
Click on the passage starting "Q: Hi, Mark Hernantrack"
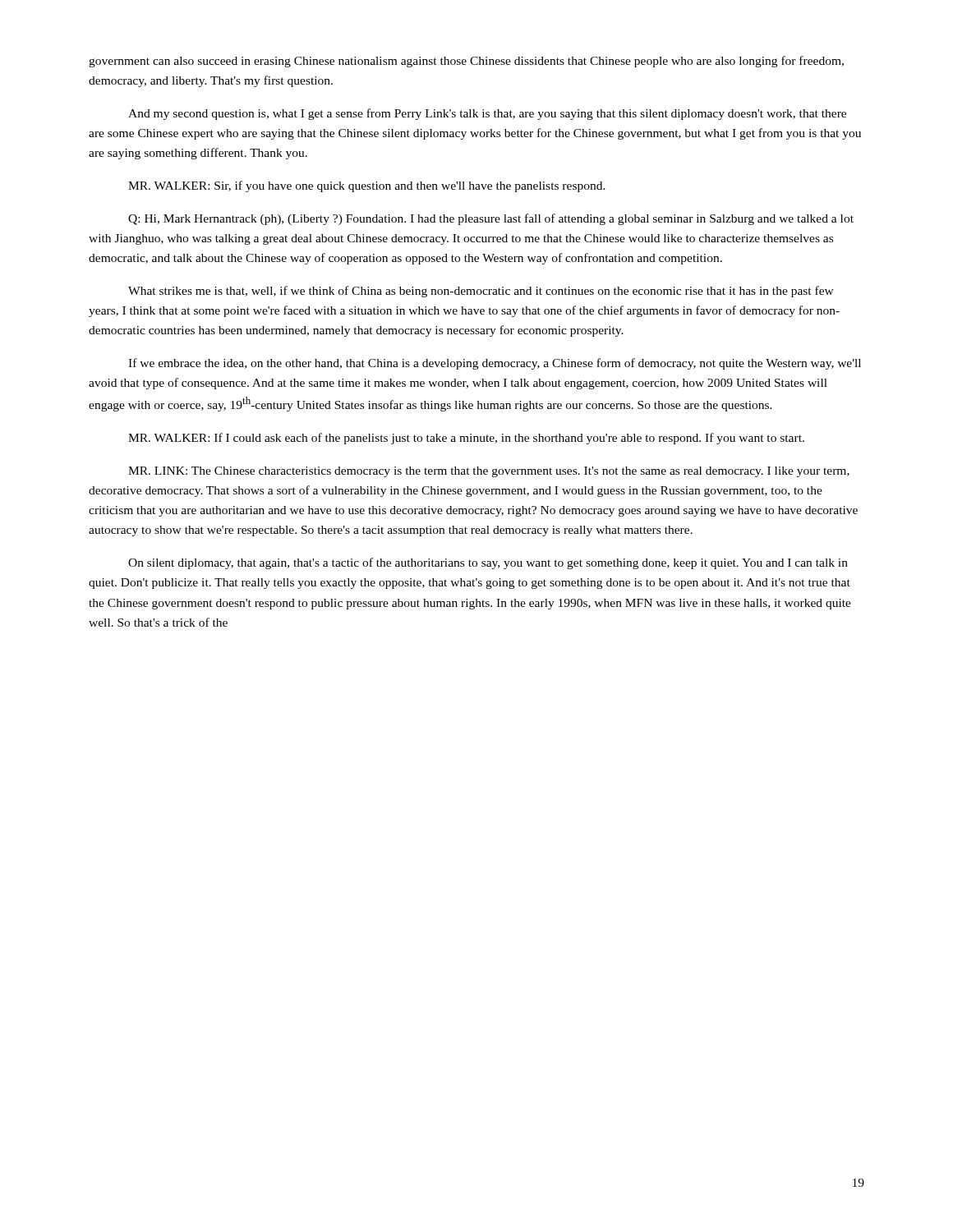tap(476, 238)
